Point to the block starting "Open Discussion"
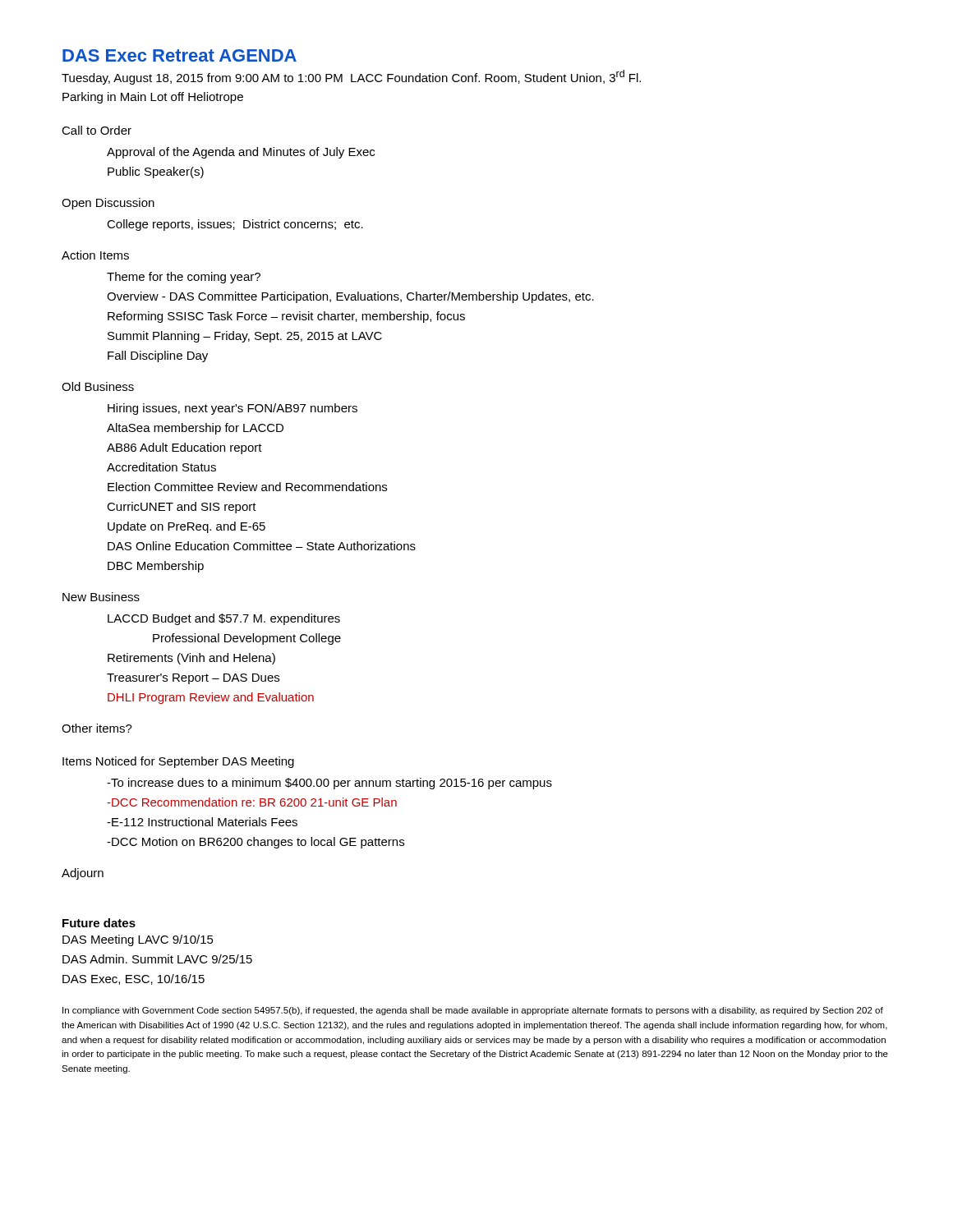 [x=108, y=202]
